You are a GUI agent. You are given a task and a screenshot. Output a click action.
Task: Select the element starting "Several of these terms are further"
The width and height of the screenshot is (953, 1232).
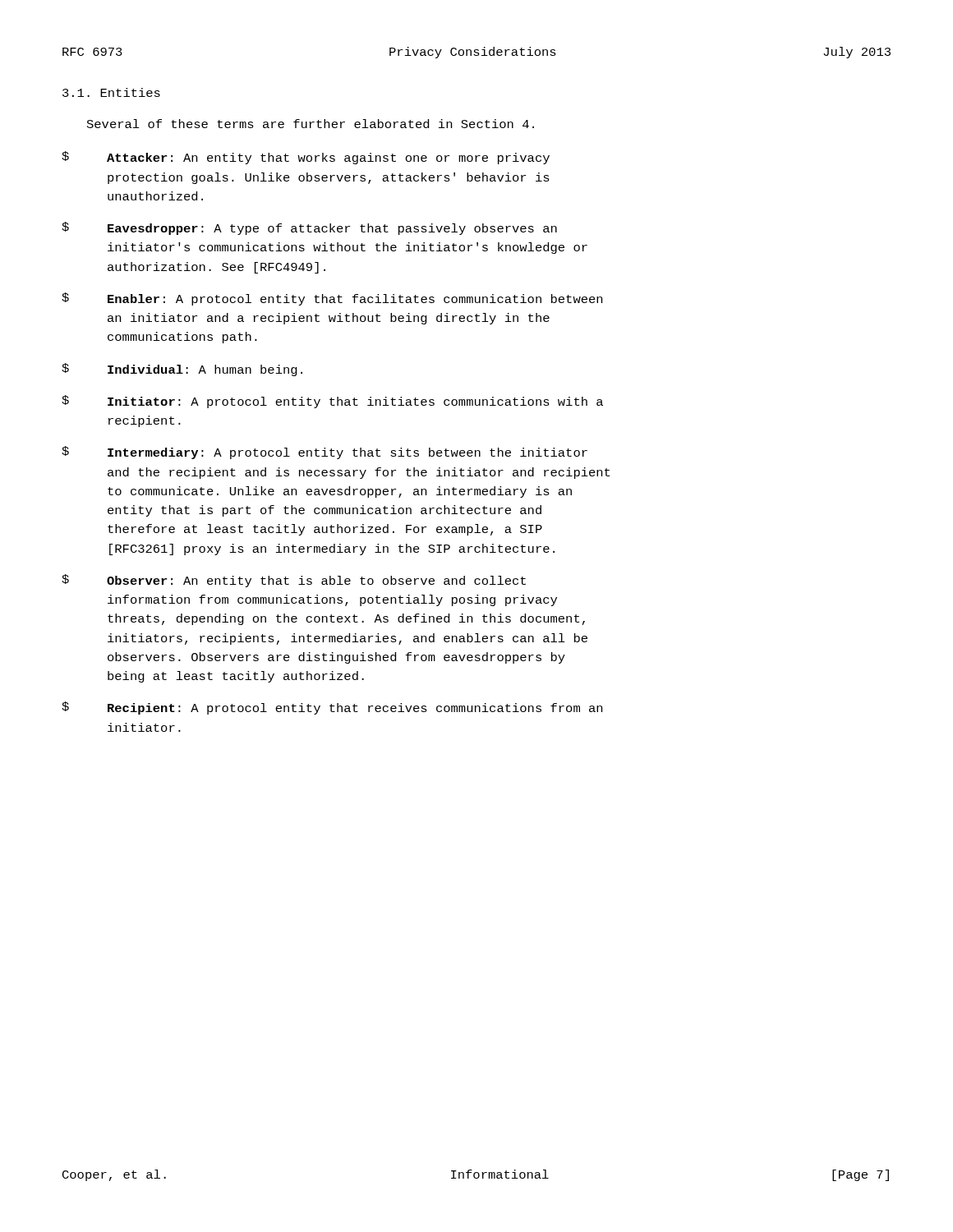[x=312, y=125]
